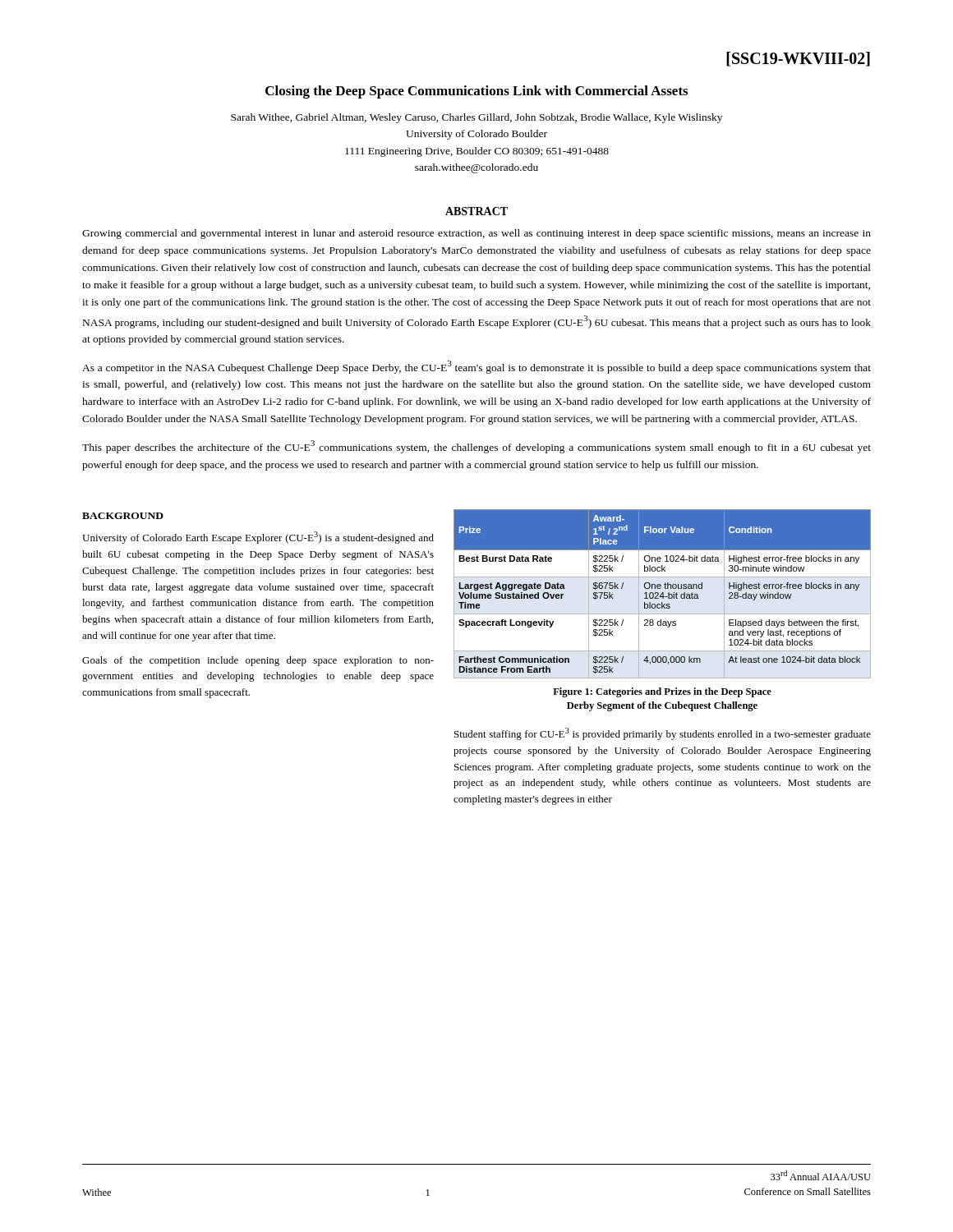
Task: Locate the passage starting "Student staffing for CU-E3 is provided"
Action: pos(662,765)
